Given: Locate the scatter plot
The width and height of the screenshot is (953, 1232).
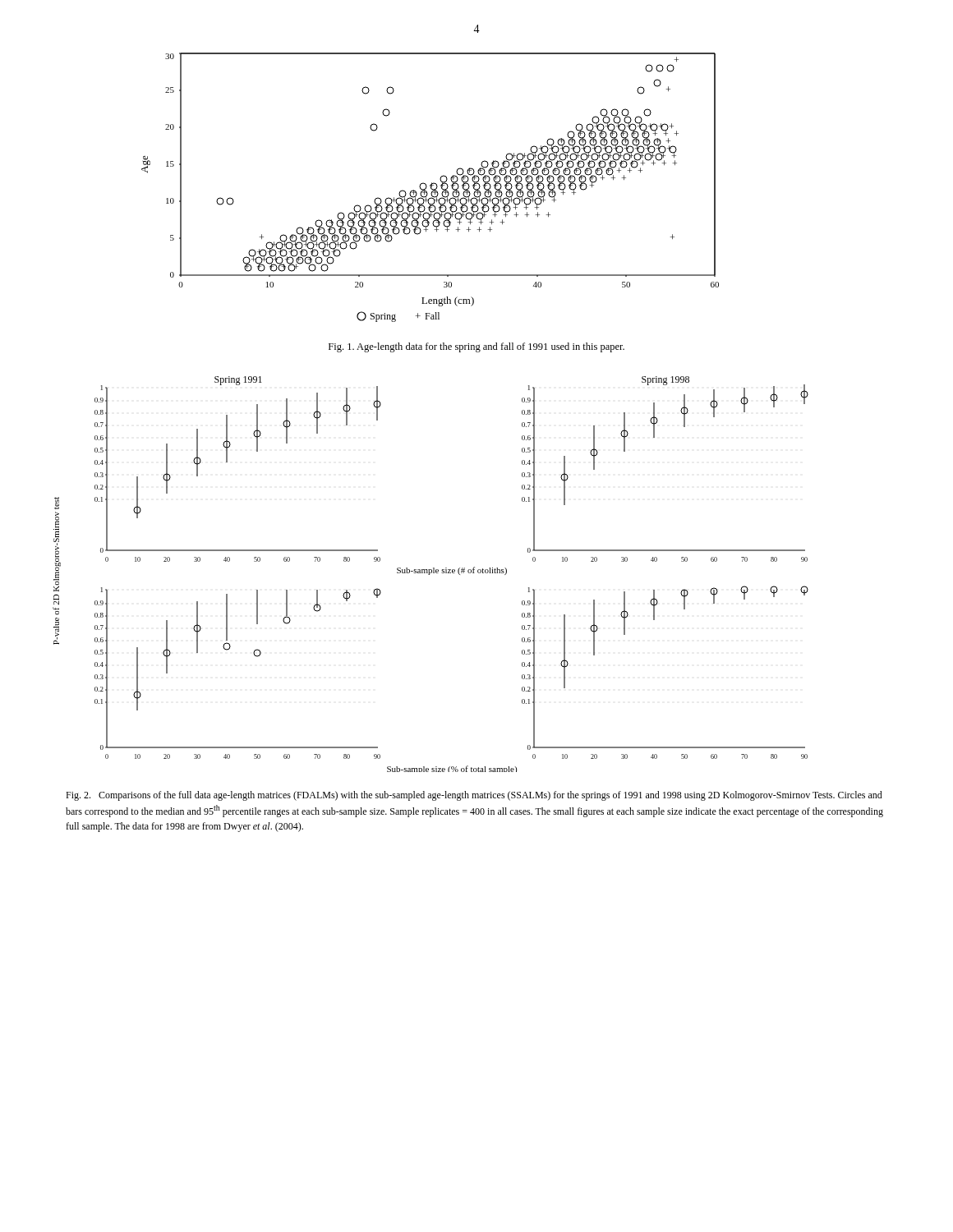Looking at the screenshot, I should click(x=444, y=189).
